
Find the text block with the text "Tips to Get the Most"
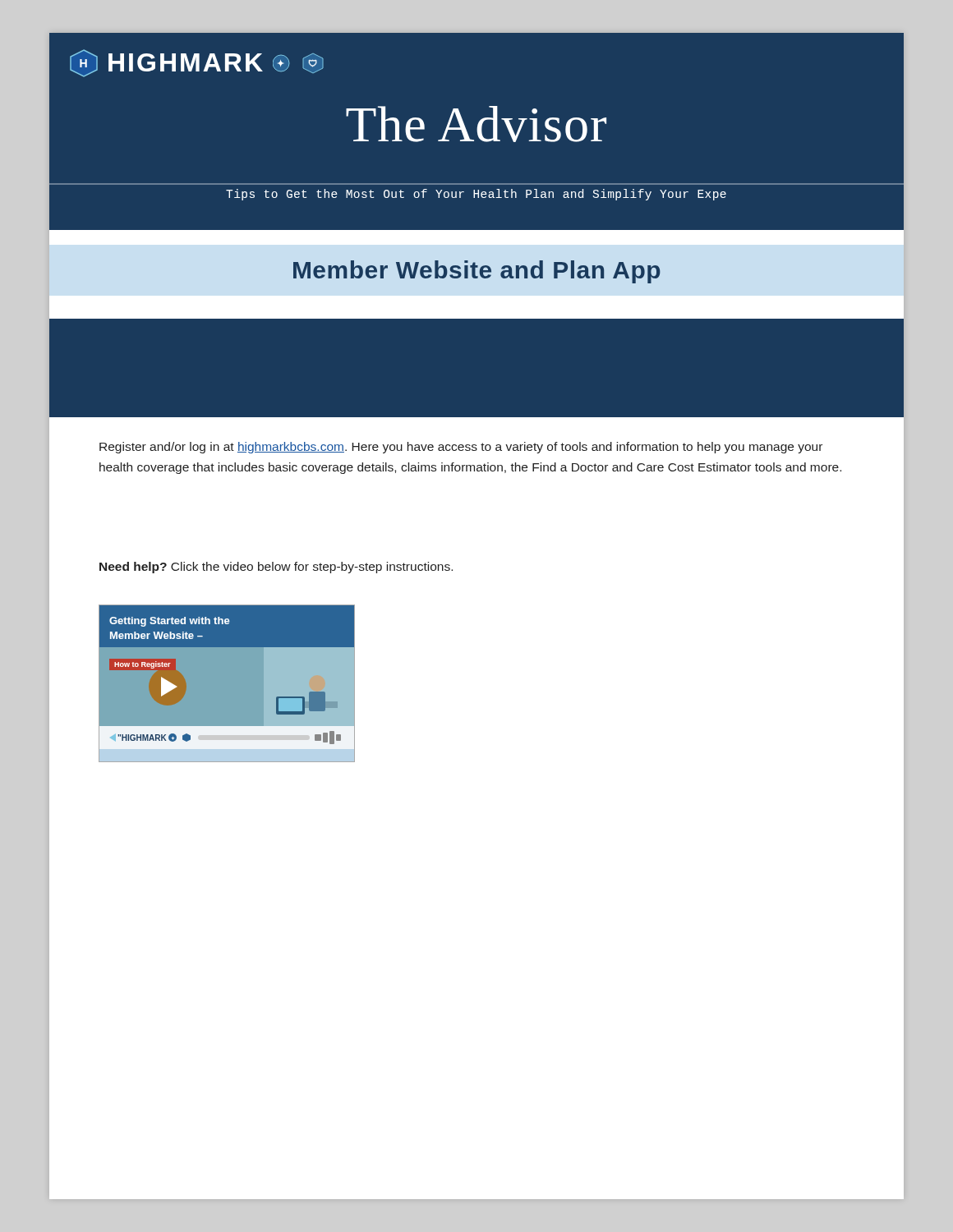tap(476, 195)
